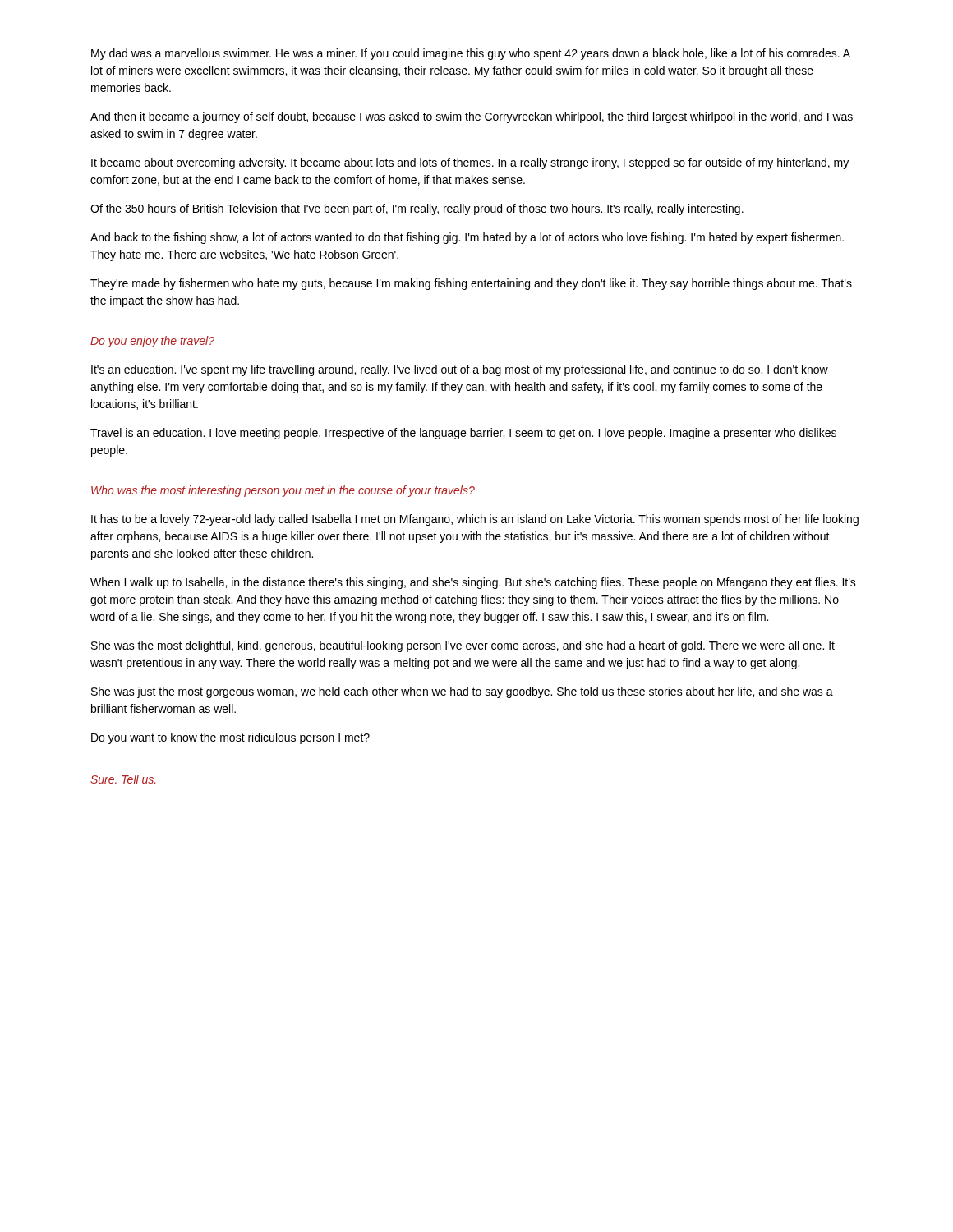Find the region starting "It became about"
This screenshot has width=953, height=1232.
click(470, 171)
